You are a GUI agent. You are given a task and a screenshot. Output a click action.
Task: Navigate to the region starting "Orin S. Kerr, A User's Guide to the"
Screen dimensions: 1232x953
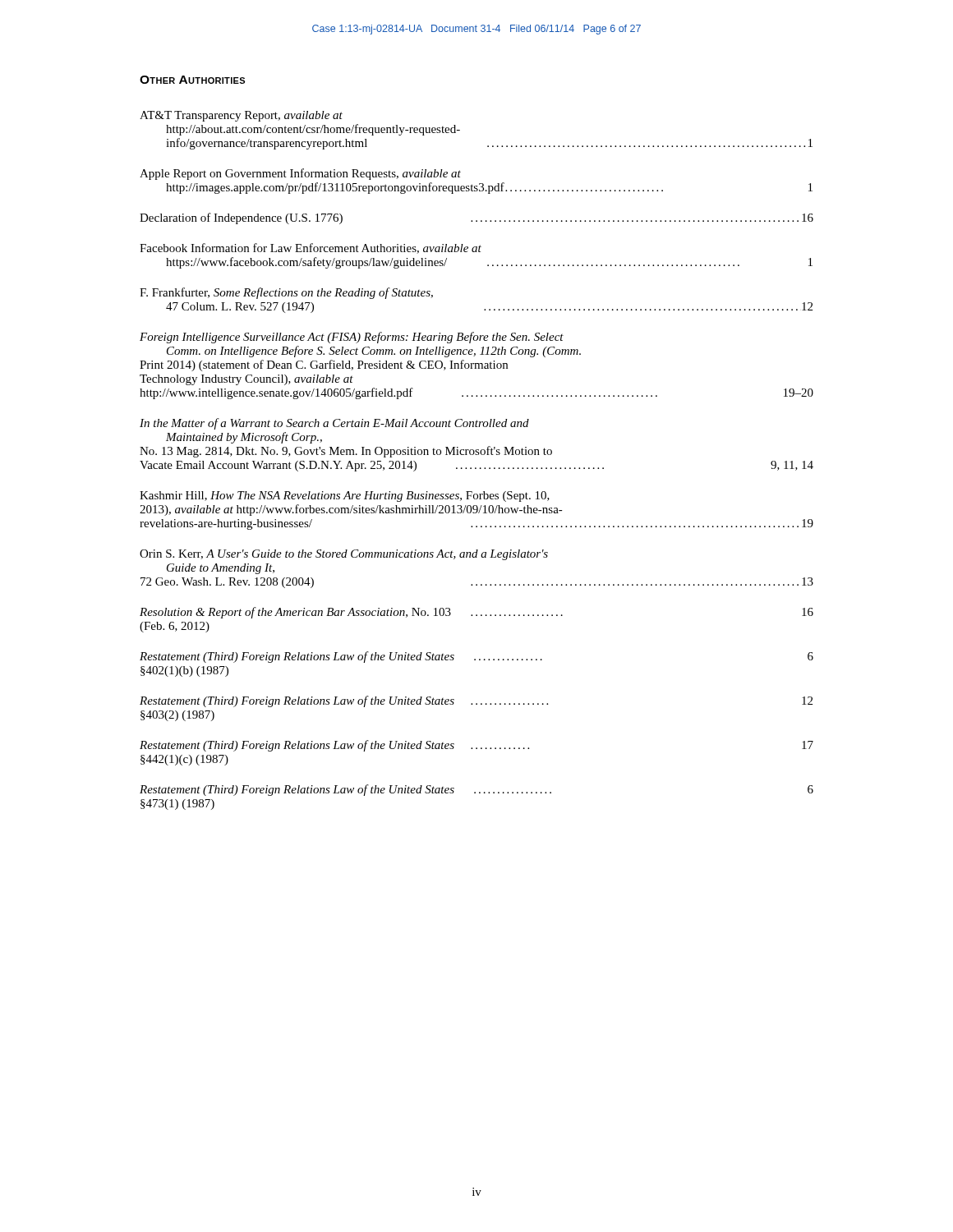[x=476, y=568]
